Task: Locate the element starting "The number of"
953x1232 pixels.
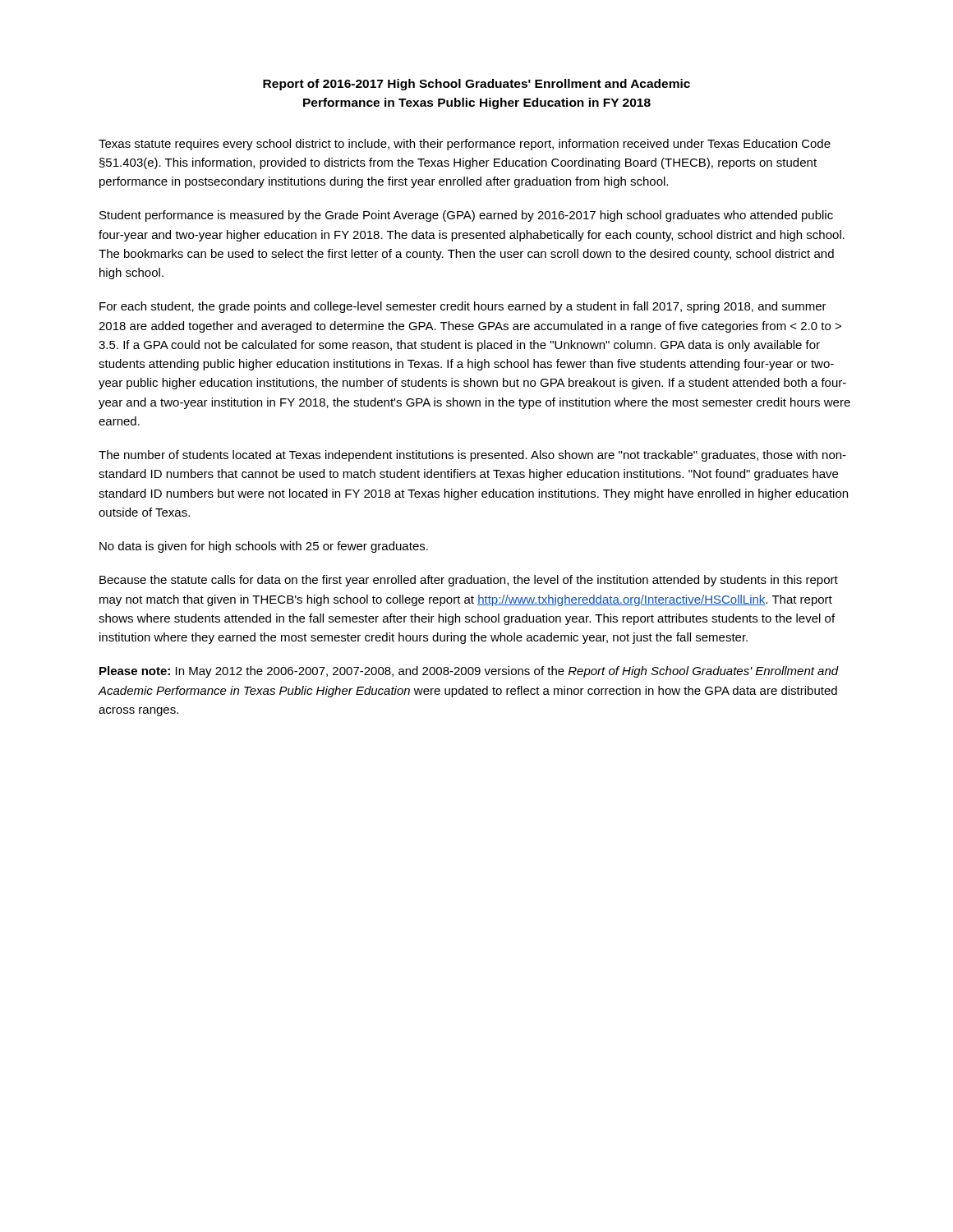Action: [474, 483]
